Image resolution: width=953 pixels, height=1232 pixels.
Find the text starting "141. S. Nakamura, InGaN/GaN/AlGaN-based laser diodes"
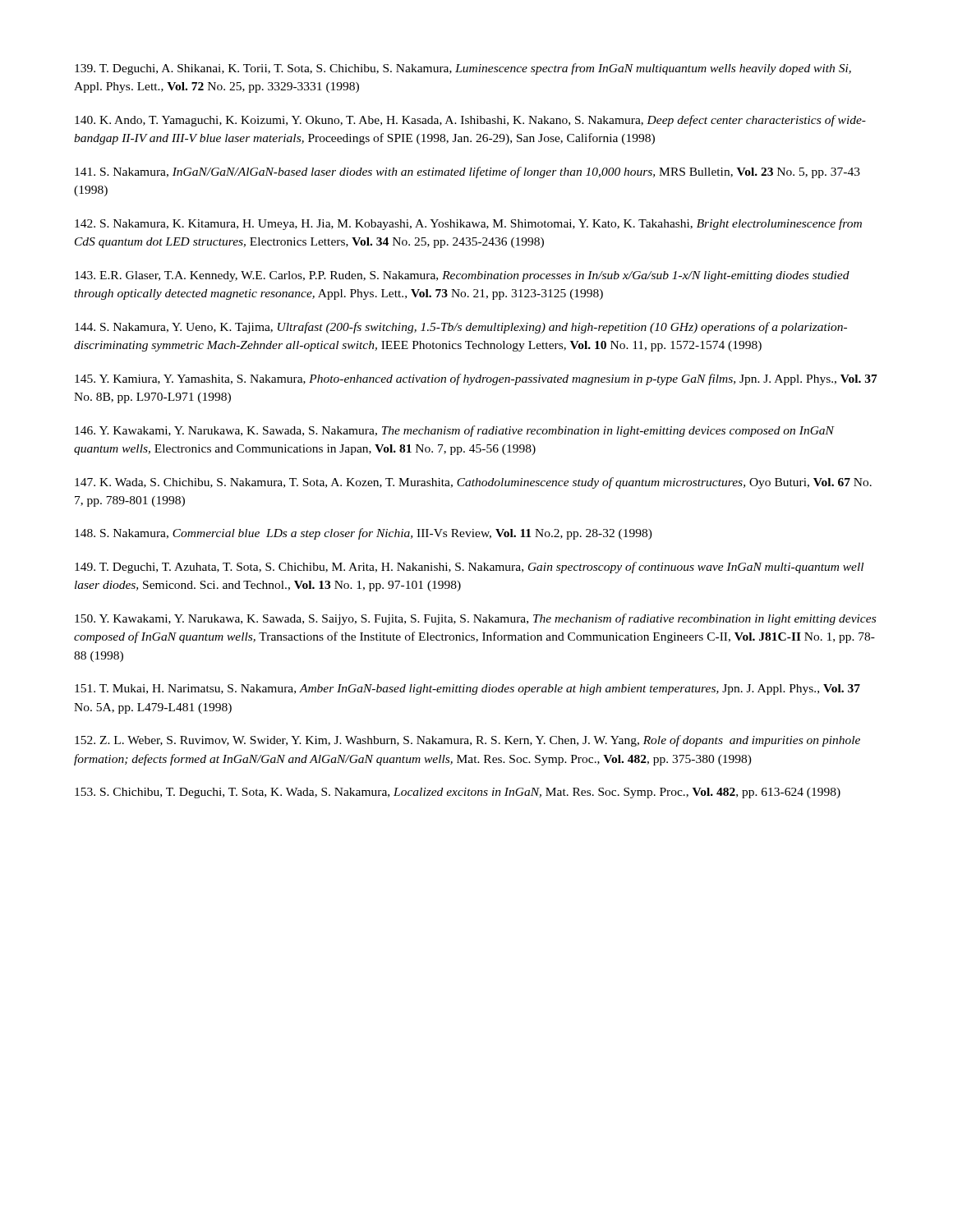coord(467,180)
